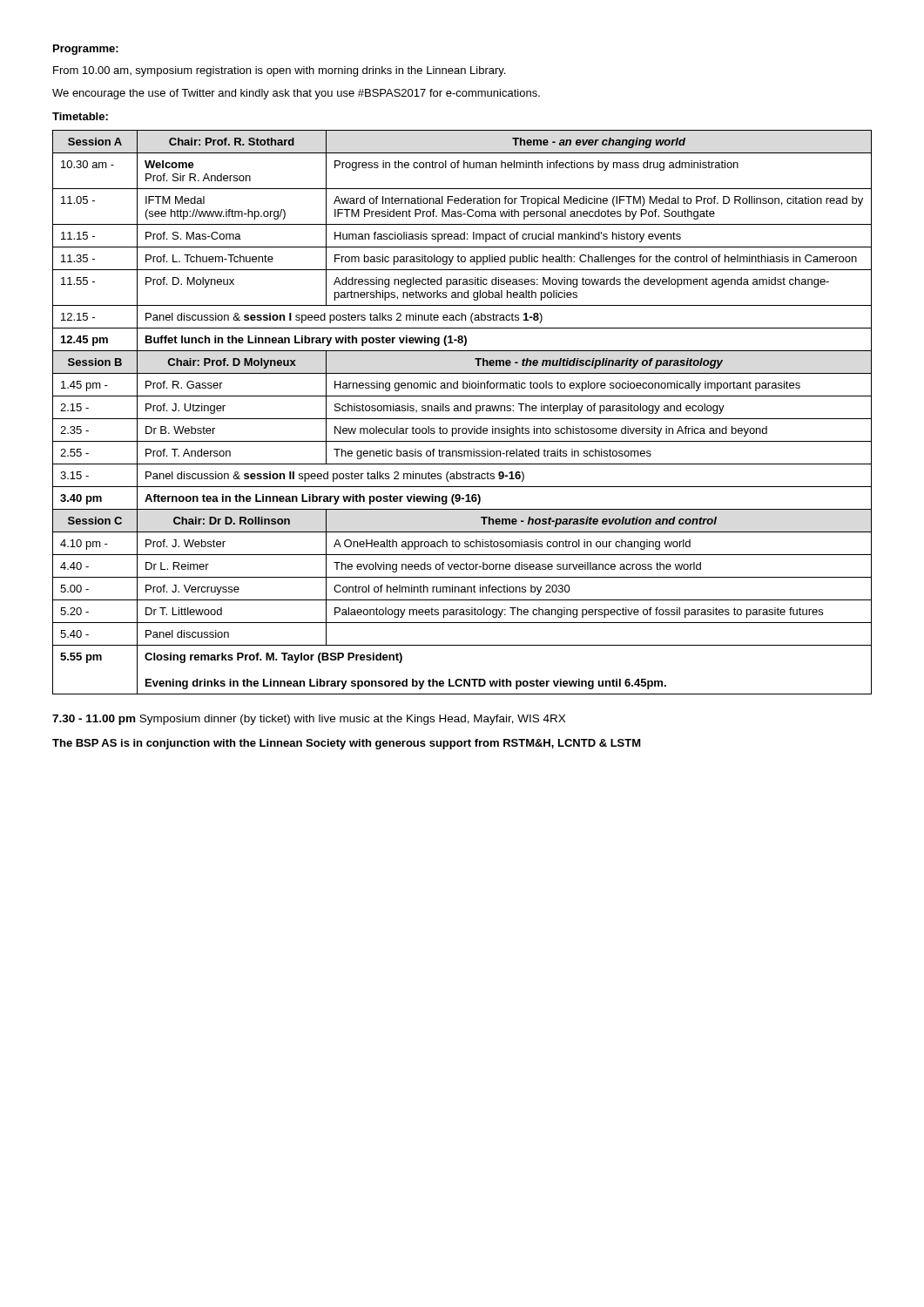The height and width of the screenshot is (1307, 924).
Task: Point to the passage starting "We encourage the use of Twitter and"
Action: click(296, 92)
